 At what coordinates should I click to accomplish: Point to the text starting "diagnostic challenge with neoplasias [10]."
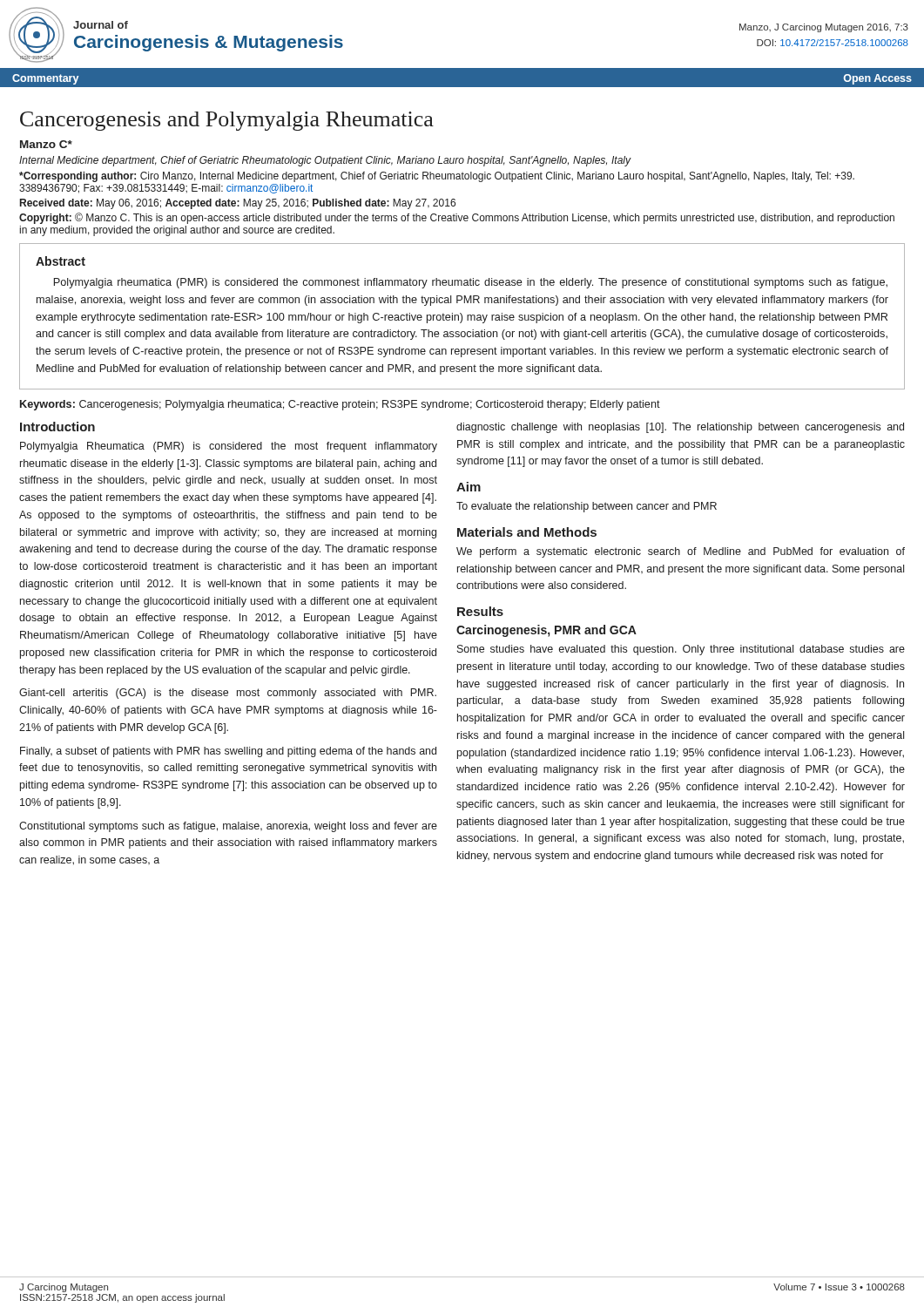click(681, 444)
